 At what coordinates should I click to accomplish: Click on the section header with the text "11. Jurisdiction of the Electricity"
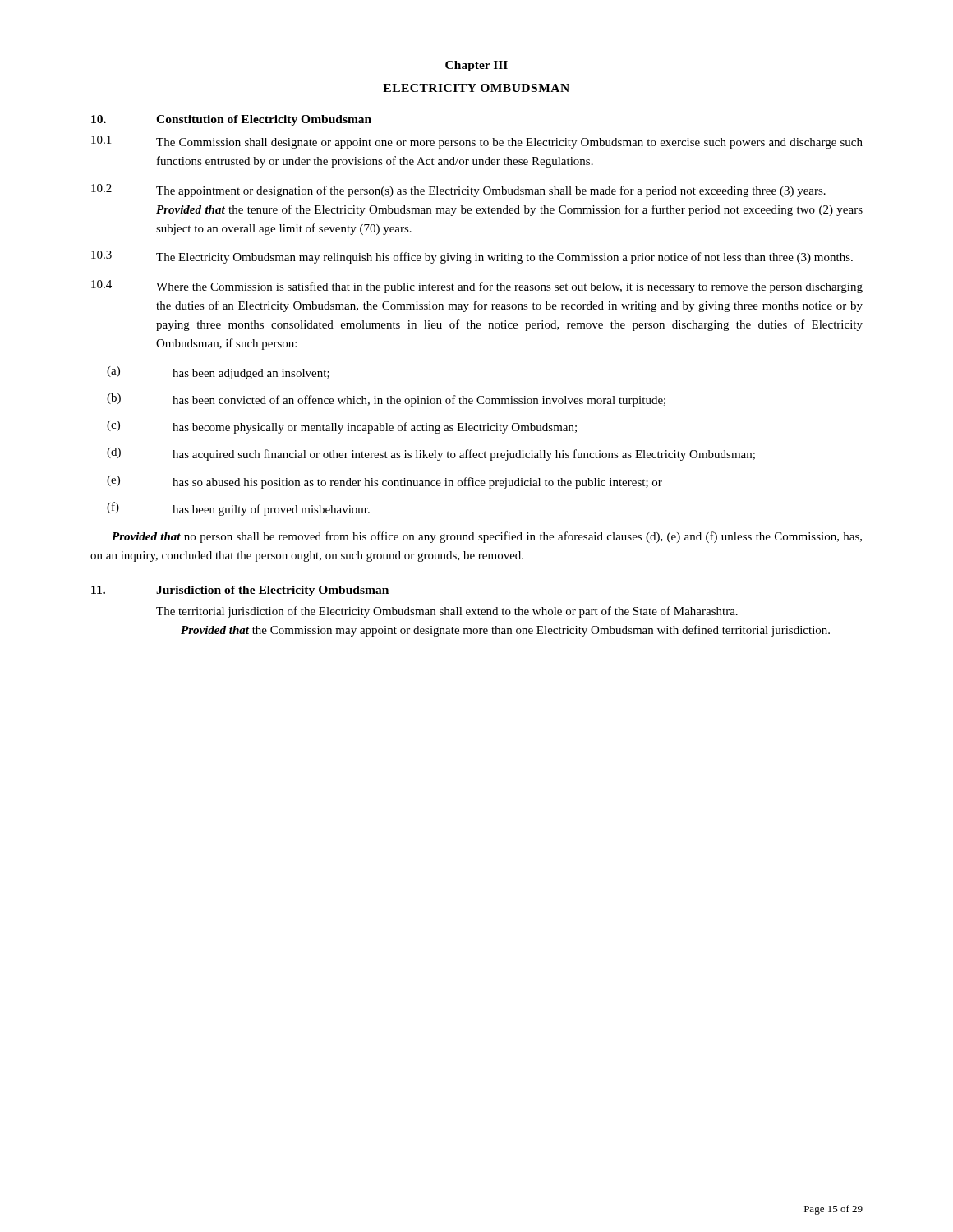point(240,591)
